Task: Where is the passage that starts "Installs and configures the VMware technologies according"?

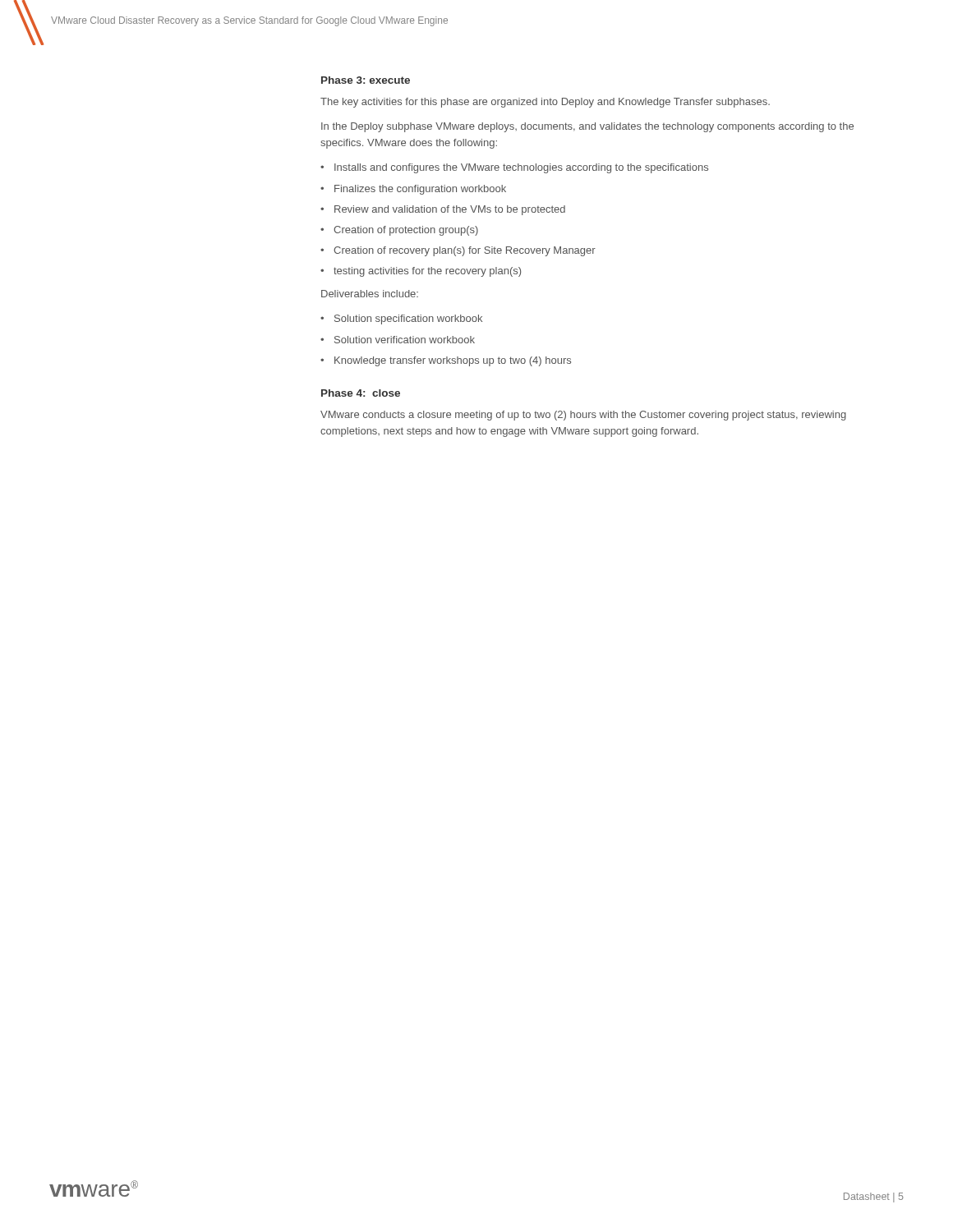Action: coord(521,167)
